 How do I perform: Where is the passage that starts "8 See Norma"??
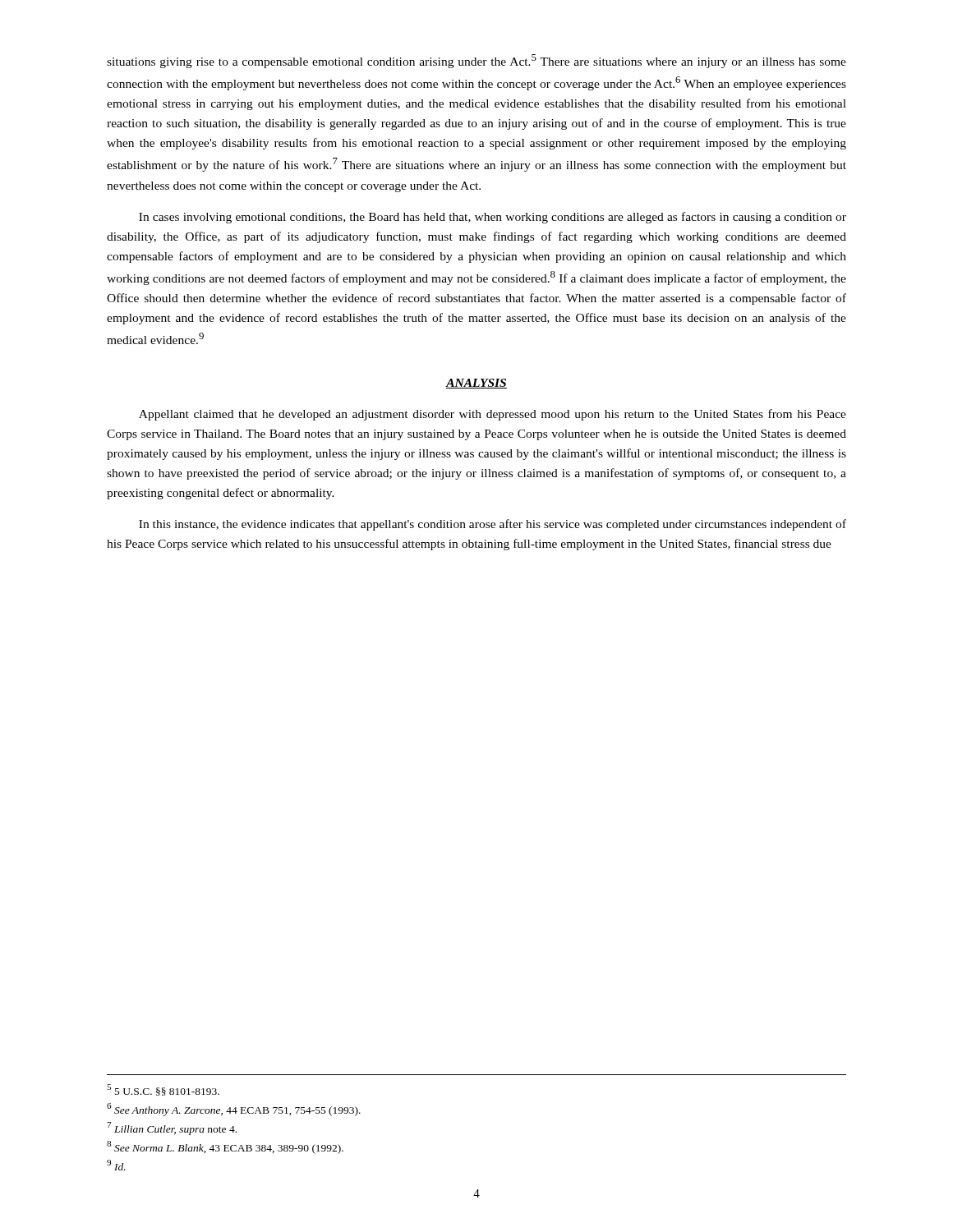pos(225,1147)
